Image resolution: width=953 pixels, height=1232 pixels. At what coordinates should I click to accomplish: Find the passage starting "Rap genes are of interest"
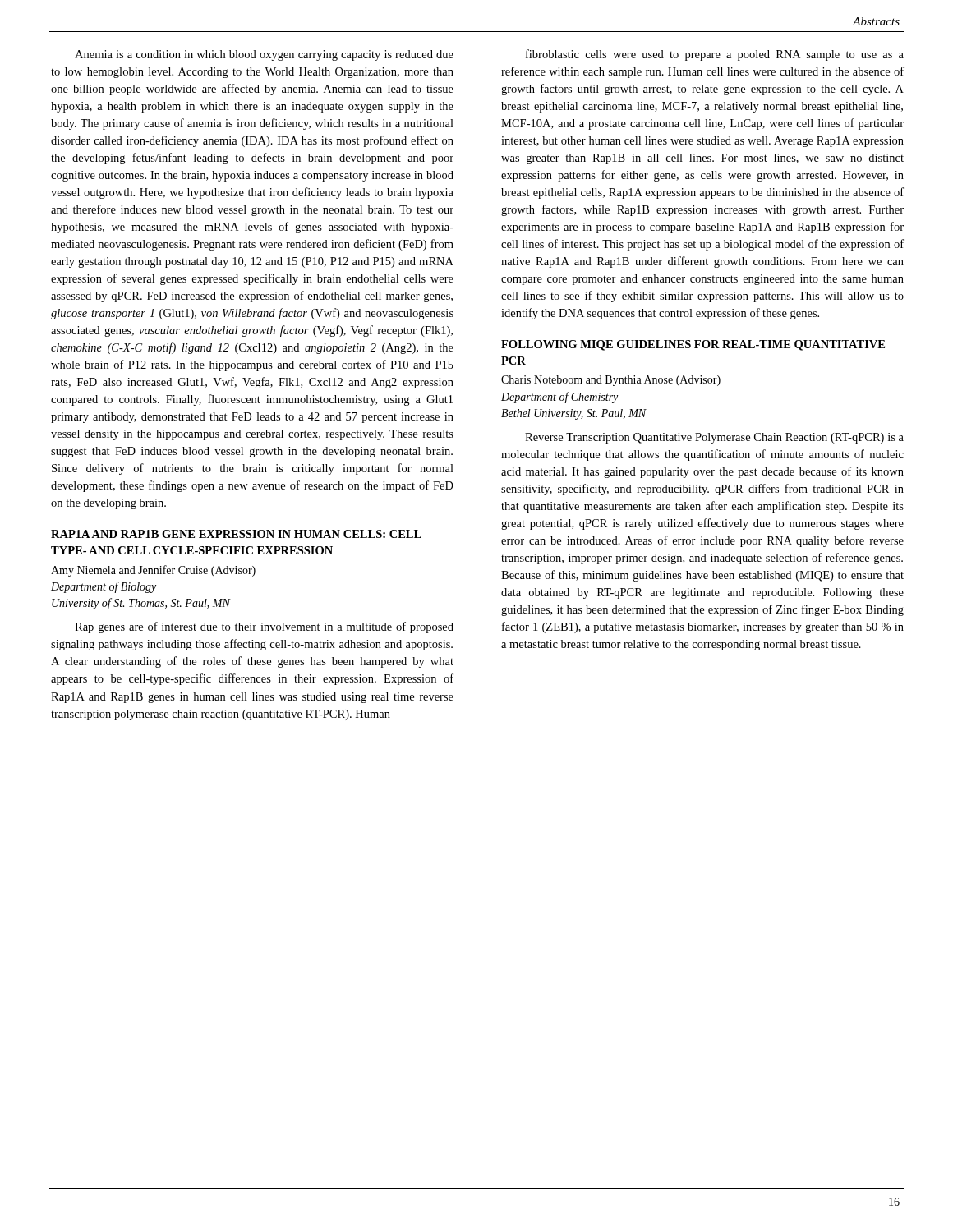pos(252,671)
